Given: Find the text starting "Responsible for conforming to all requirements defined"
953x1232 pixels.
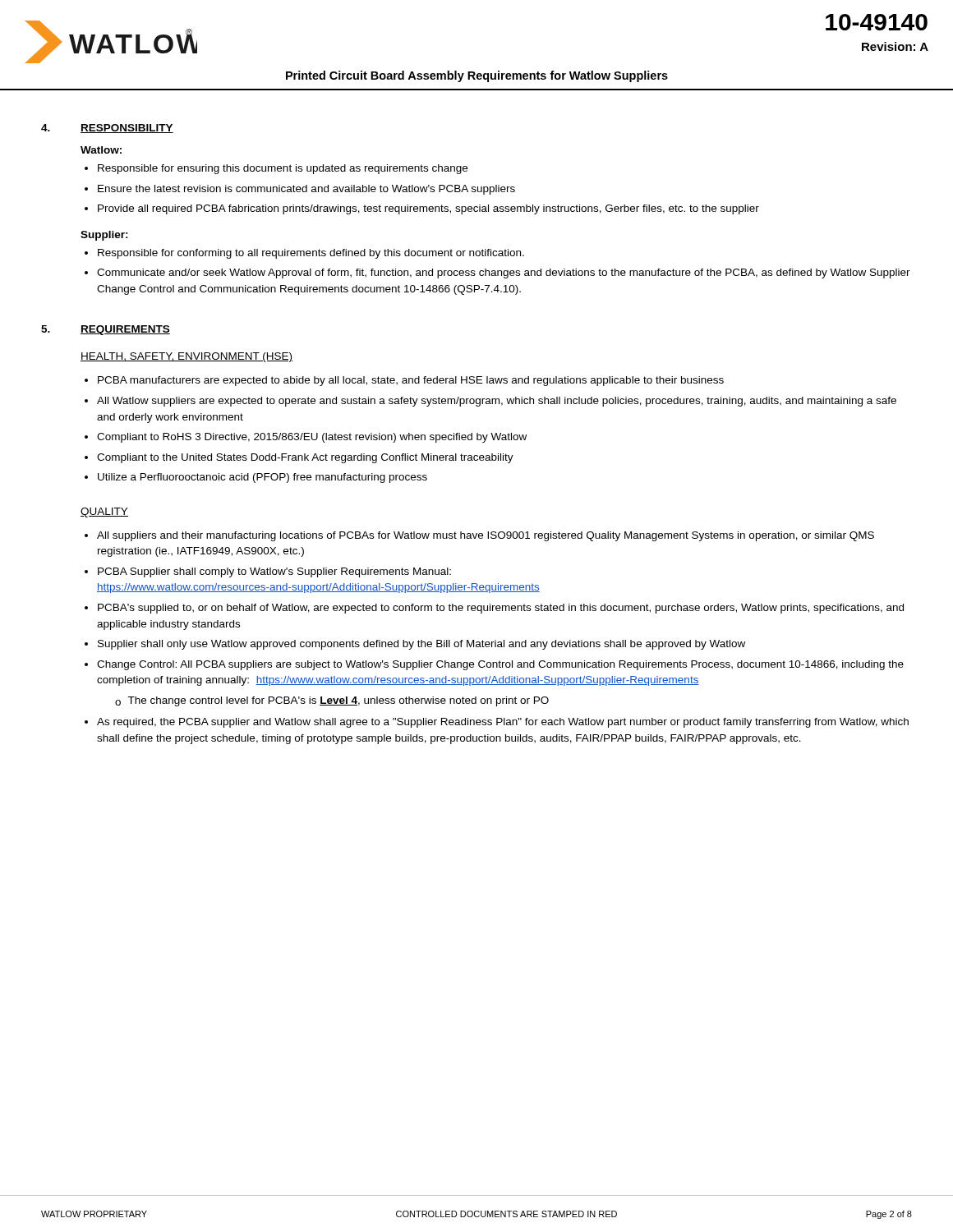Looking at the screenshot, I should click(504, 253).
